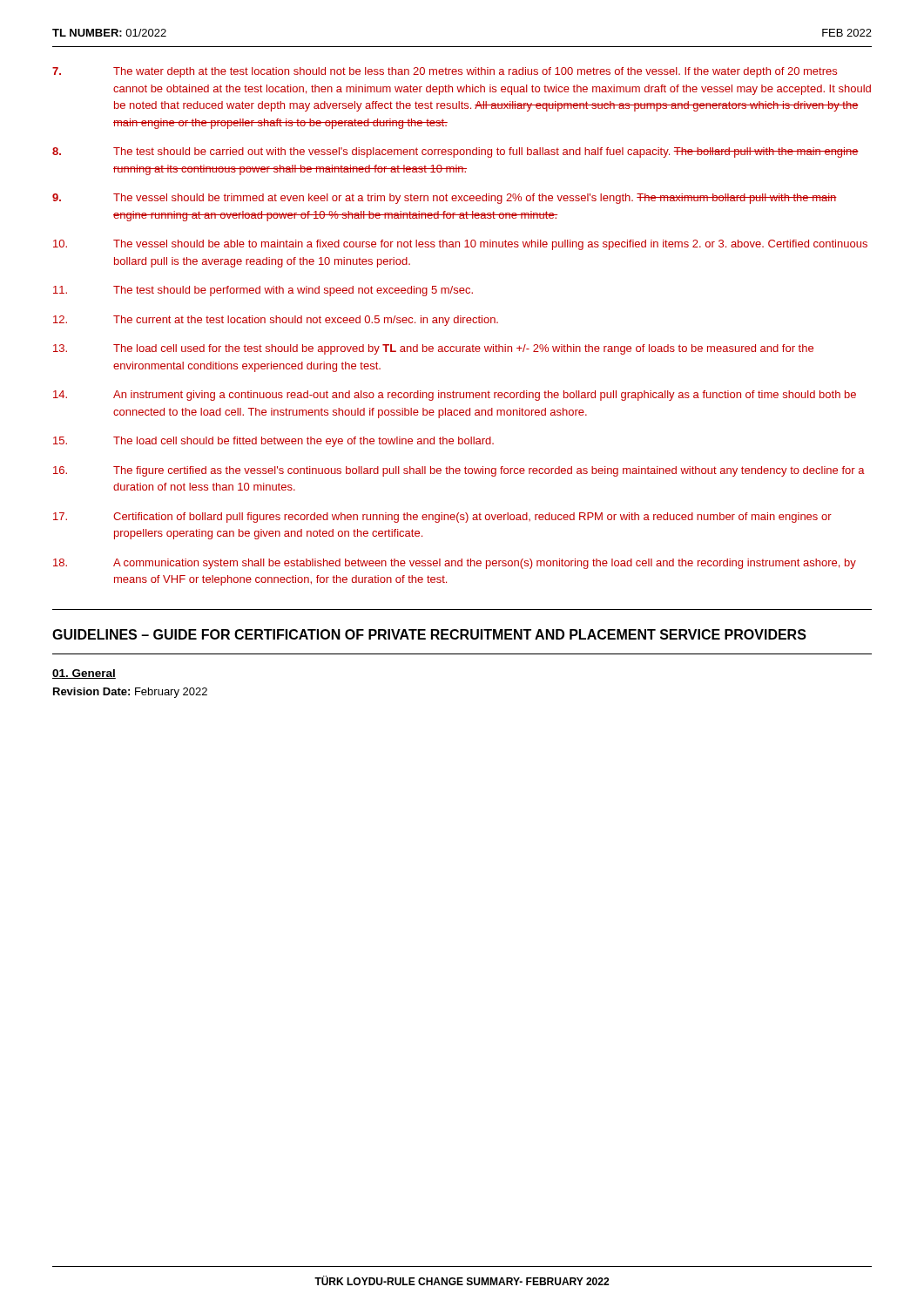
Task: Click the passage that begins "11. The test should be performed with a"
Action: coord(462,290)
